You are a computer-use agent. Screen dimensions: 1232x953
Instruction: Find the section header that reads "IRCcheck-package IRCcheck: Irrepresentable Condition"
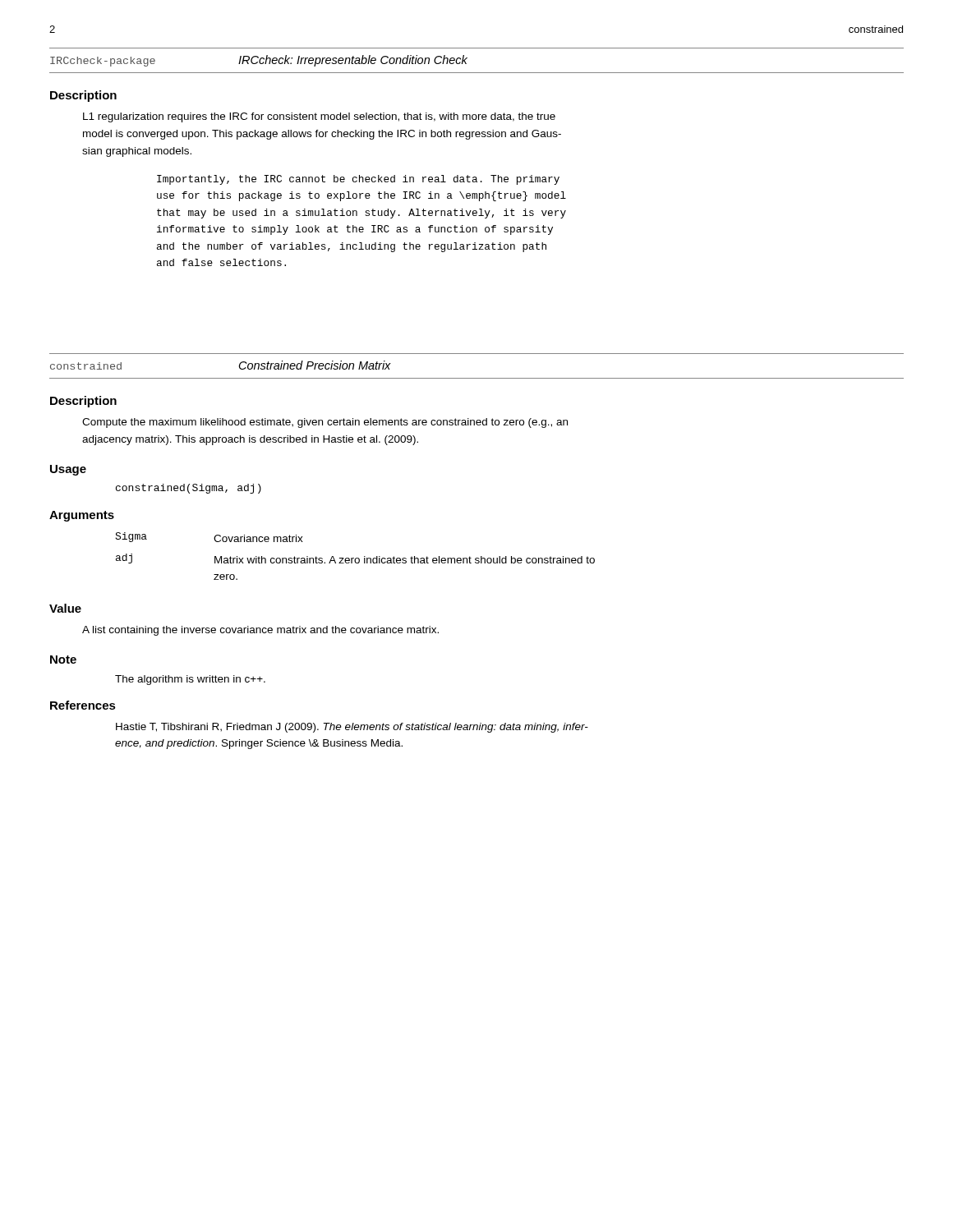(x=258, y=60)
